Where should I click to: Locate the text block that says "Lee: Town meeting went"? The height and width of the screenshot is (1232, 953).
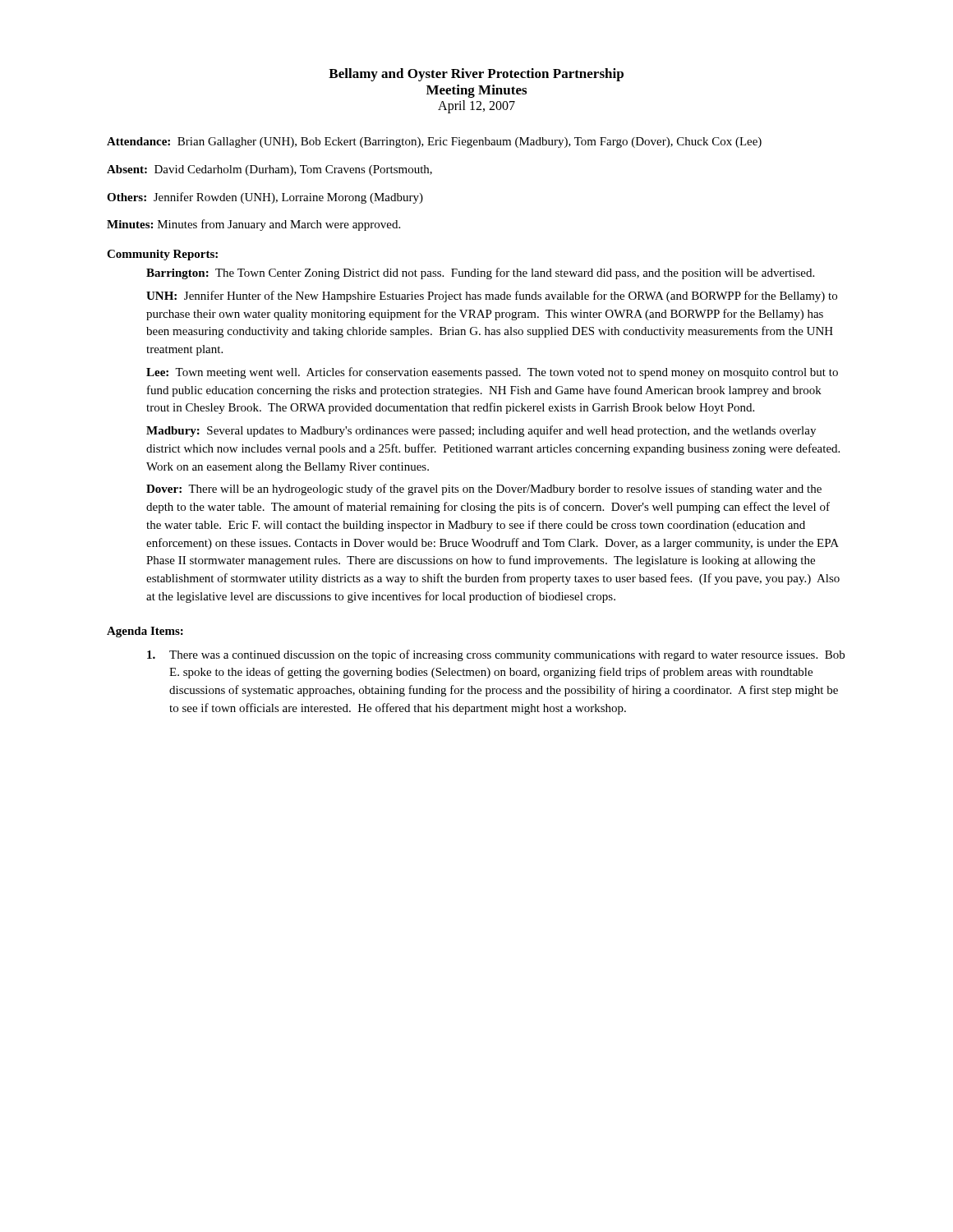click(x=492, y=390)
